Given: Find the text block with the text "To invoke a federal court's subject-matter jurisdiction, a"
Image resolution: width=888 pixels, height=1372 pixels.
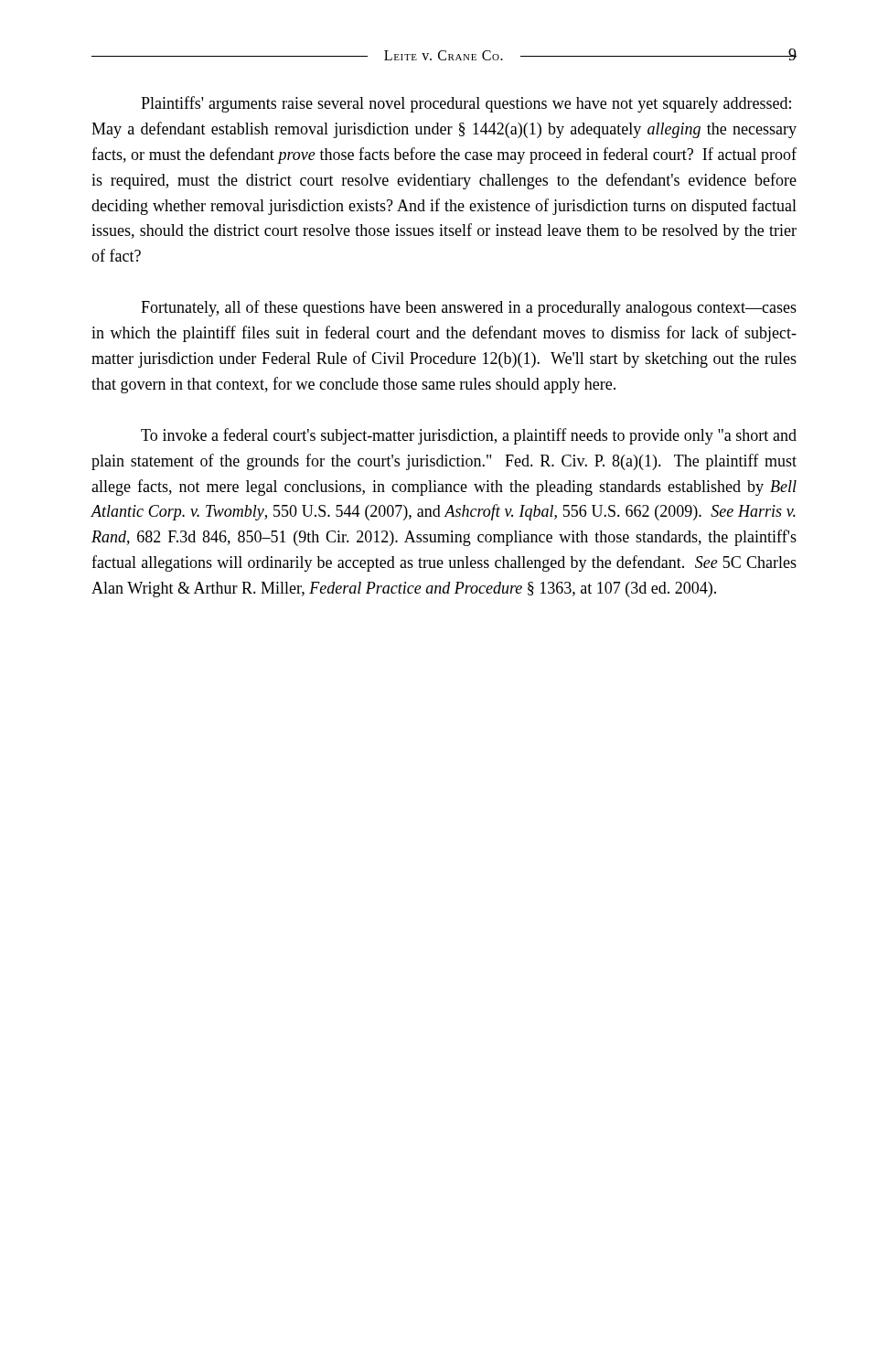Looking at the screenshot, I should [x=444, y=512].
